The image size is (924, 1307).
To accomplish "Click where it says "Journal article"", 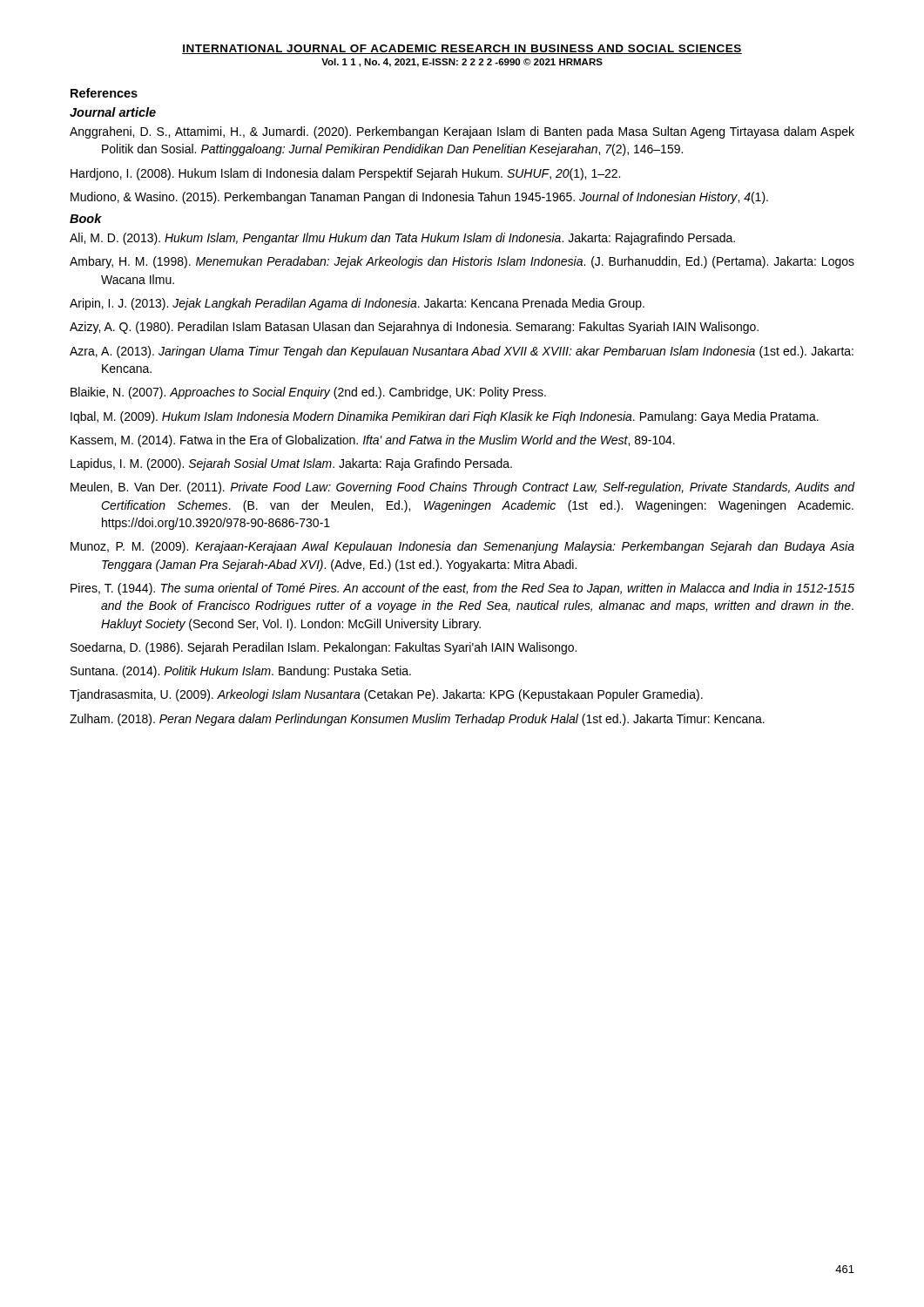I will pyautogui.click(x=113, y=112).
